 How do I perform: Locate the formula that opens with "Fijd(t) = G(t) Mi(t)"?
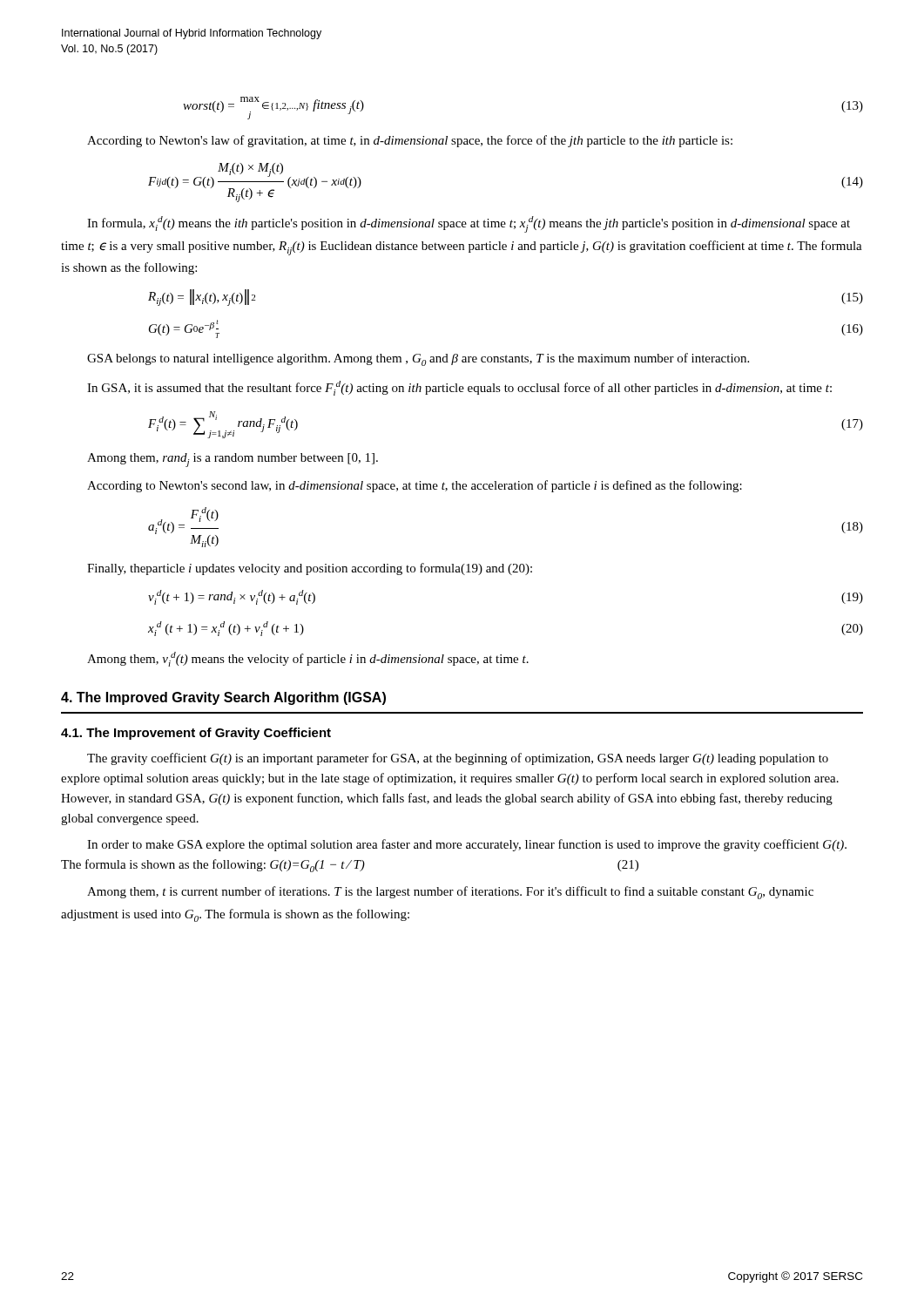(250, 182)
